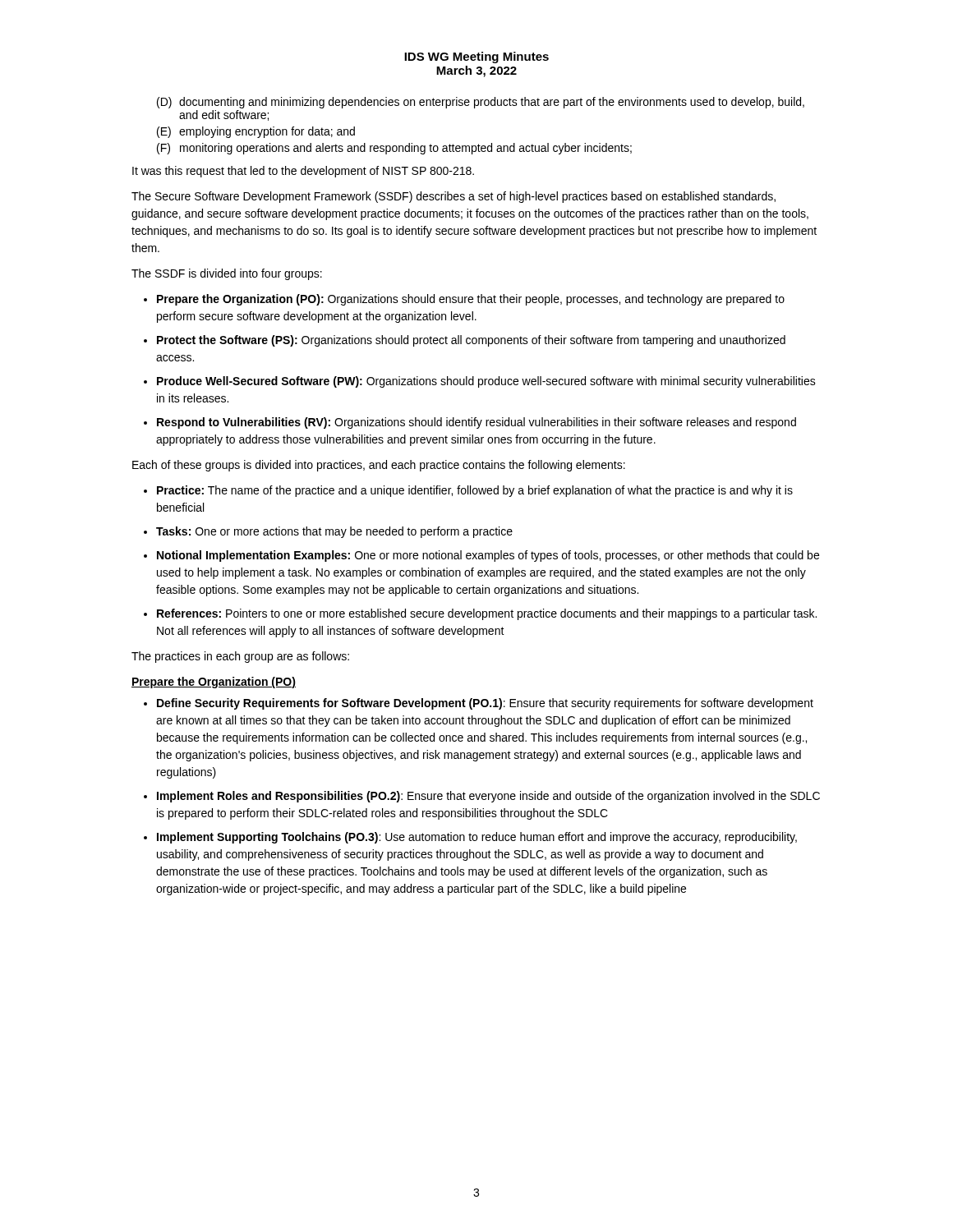The image size is (953, 1232).
Task: Locate the list item that says "Prepare the Organization (PO): Organizations should ensure"
Action: tap(470, 308)
